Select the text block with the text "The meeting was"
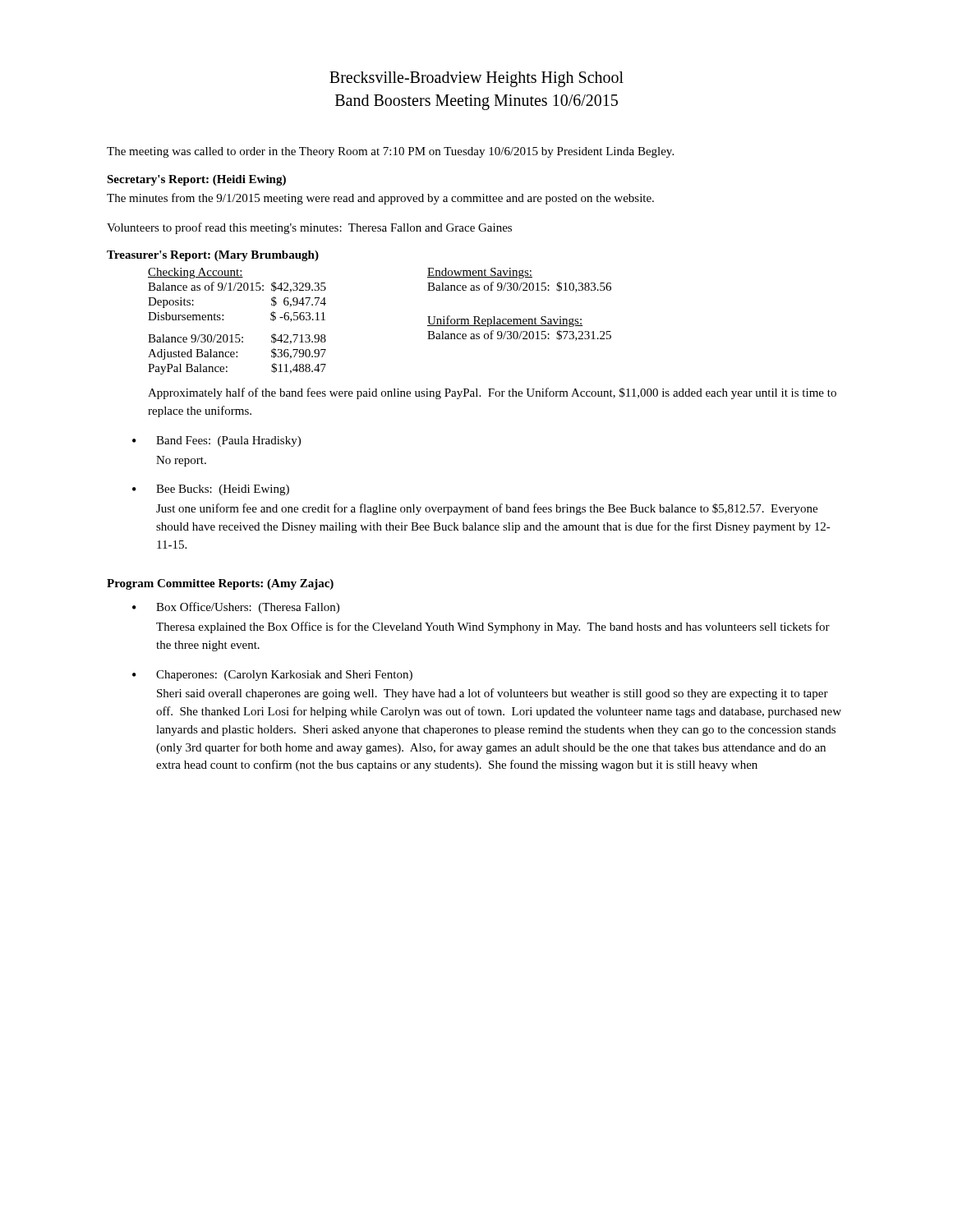The width and height of the screenshot is (953, 1232). point(391,151)
